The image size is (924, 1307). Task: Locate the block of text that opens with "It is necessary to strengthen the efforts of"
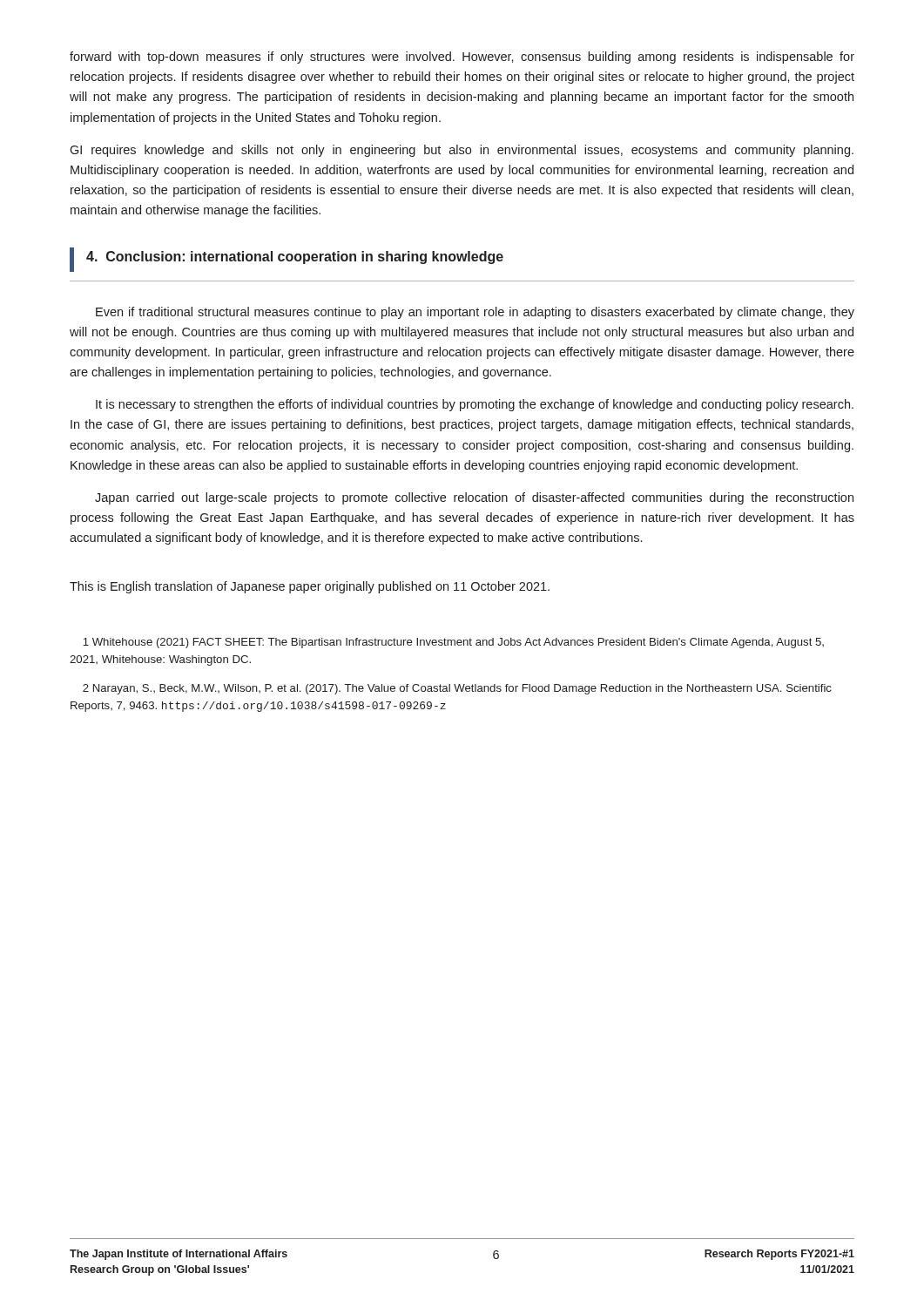[462, 435]
